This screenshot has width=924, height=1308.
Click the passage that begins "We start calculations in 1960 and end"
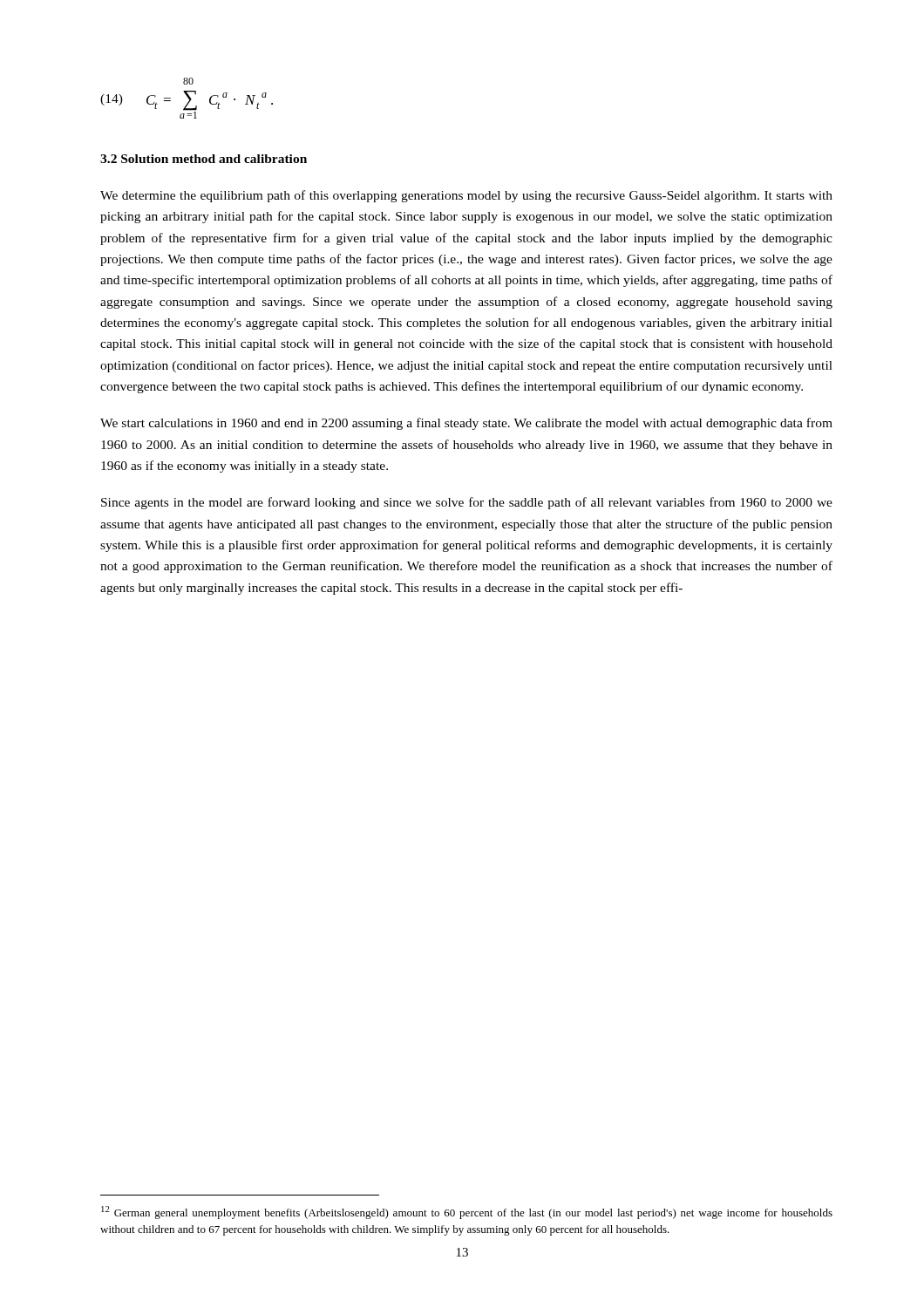coord(466,444)
